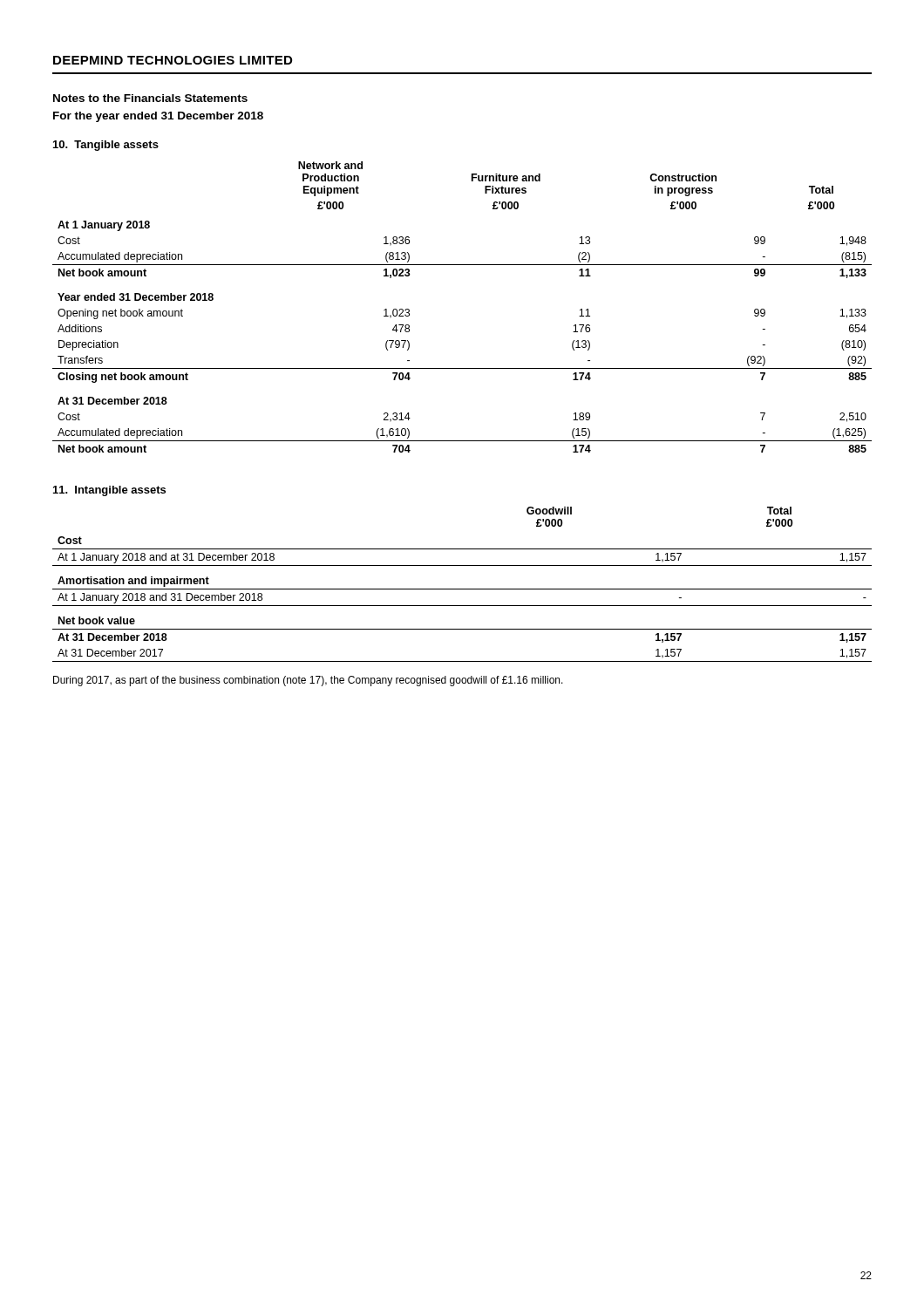Point to the section header beginning "Notes to the Financials Statements For the"

(158, 107)
